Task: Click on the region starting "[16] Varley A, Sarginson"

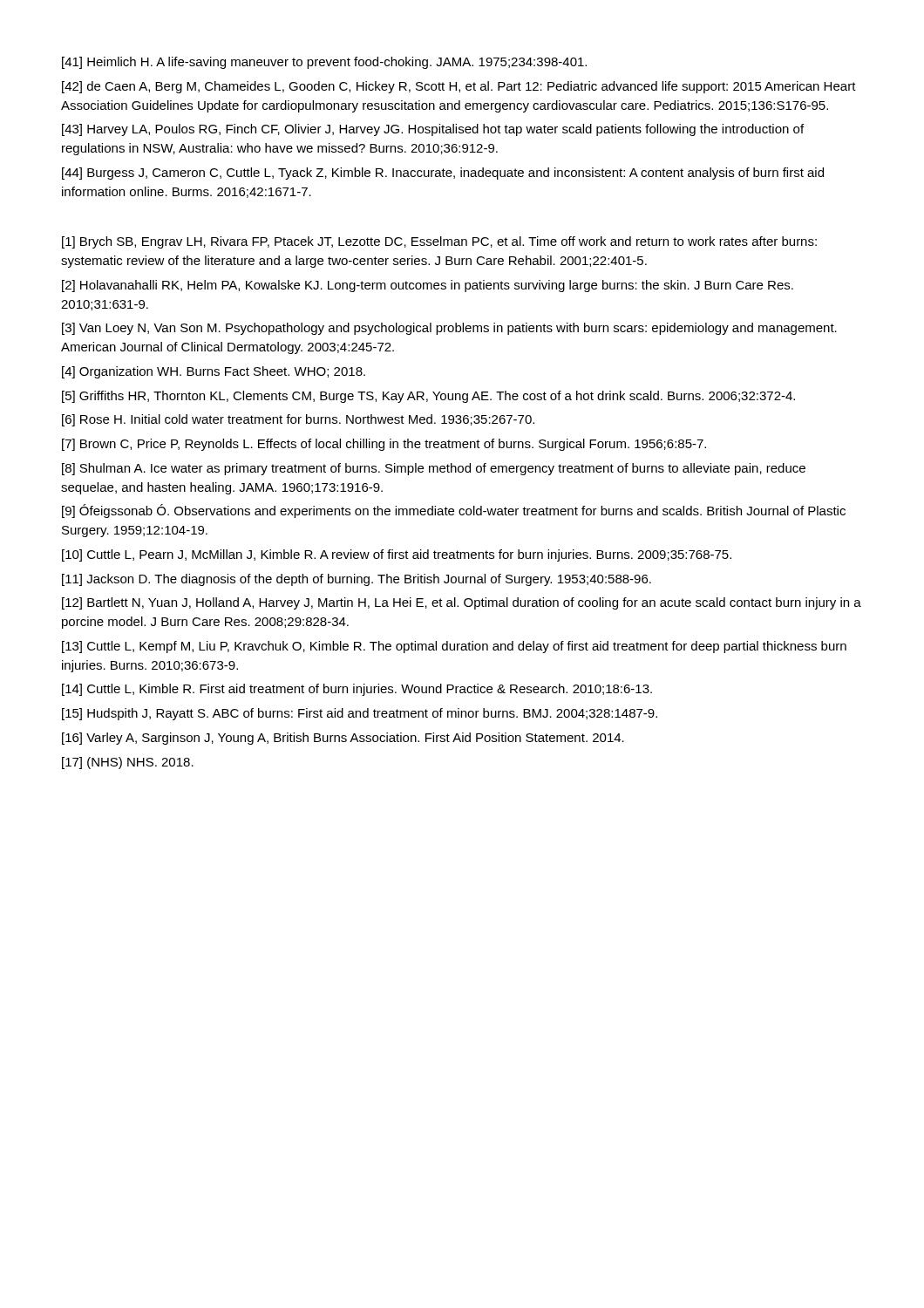Action: pos(343,737)
